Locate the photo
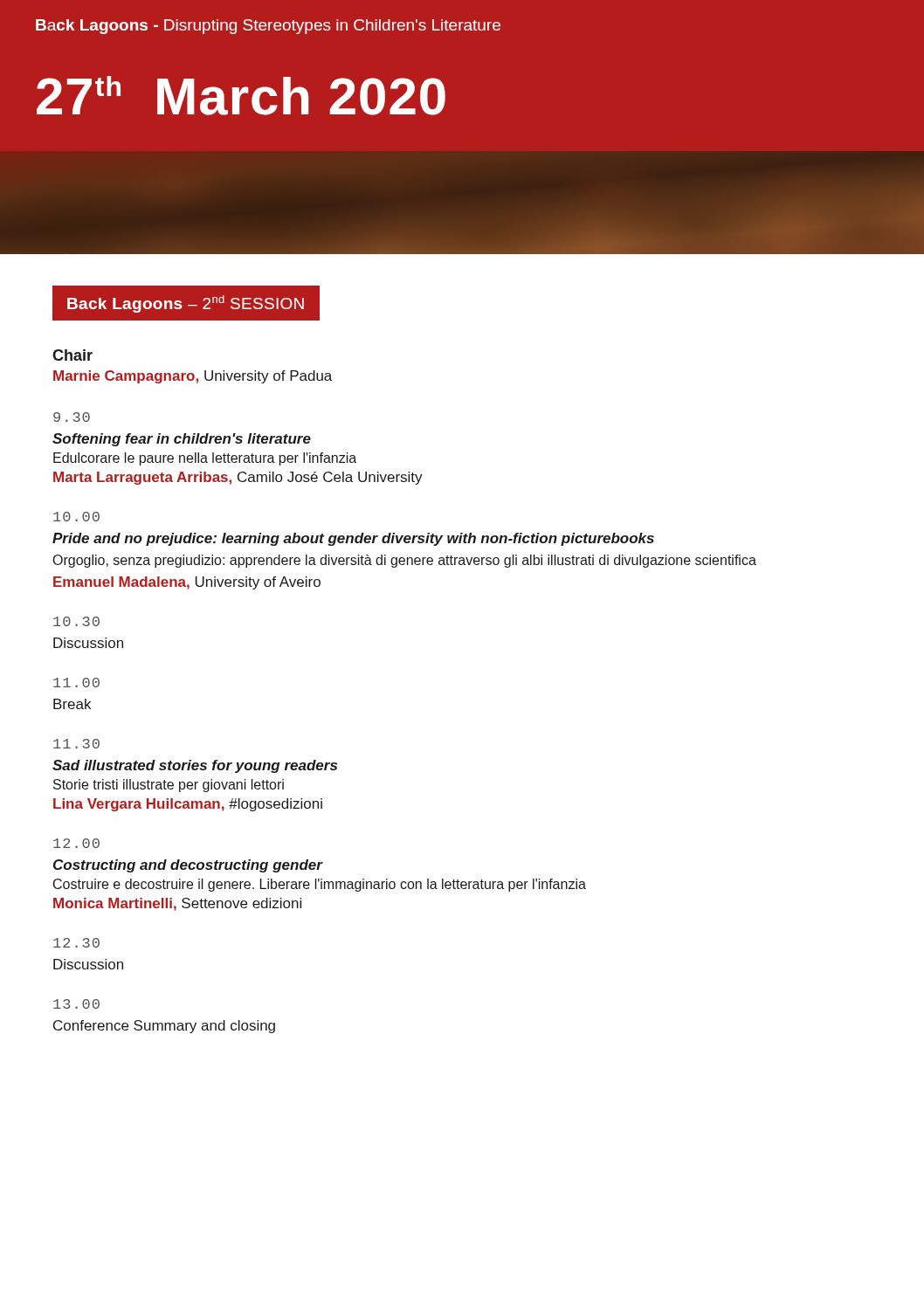This screenshot has width=924, height=1310. pos(462,203)
